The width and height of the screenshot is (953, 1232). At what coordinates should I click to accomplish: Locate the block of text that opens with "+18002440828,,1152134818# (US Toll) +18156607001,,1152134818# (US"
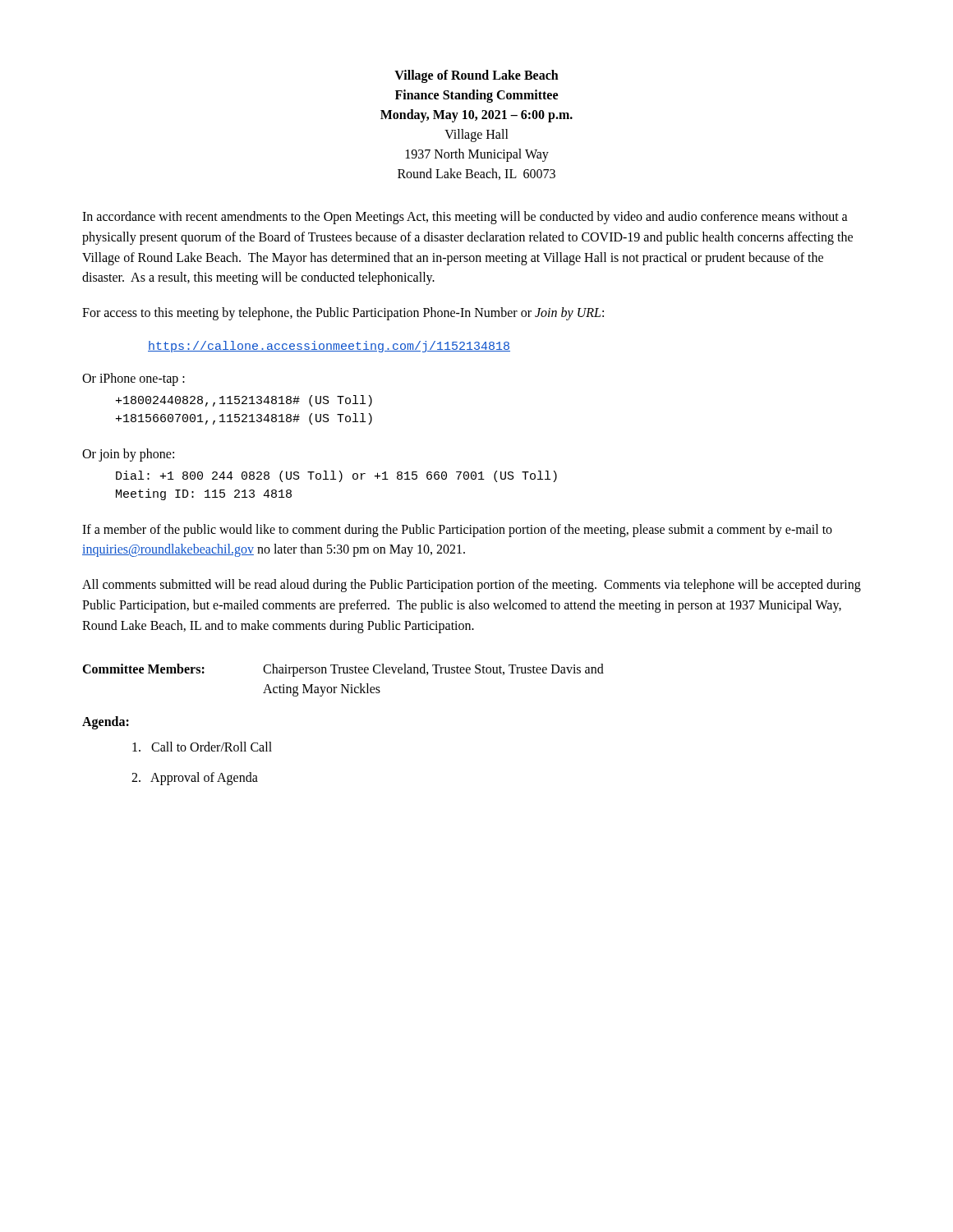244,410
